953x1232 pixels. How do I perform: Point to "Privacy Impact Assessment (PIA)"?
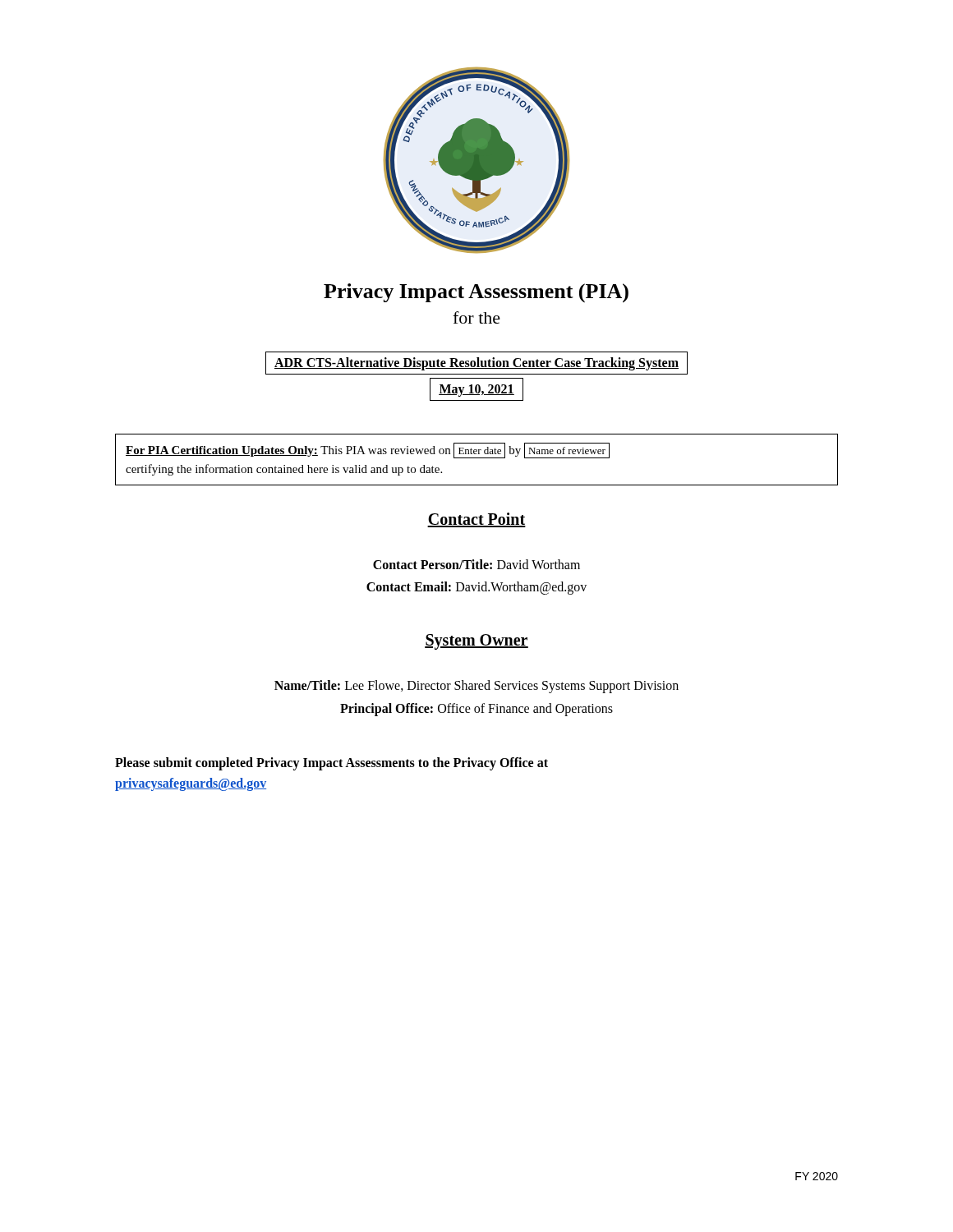[x=476, y=291]
